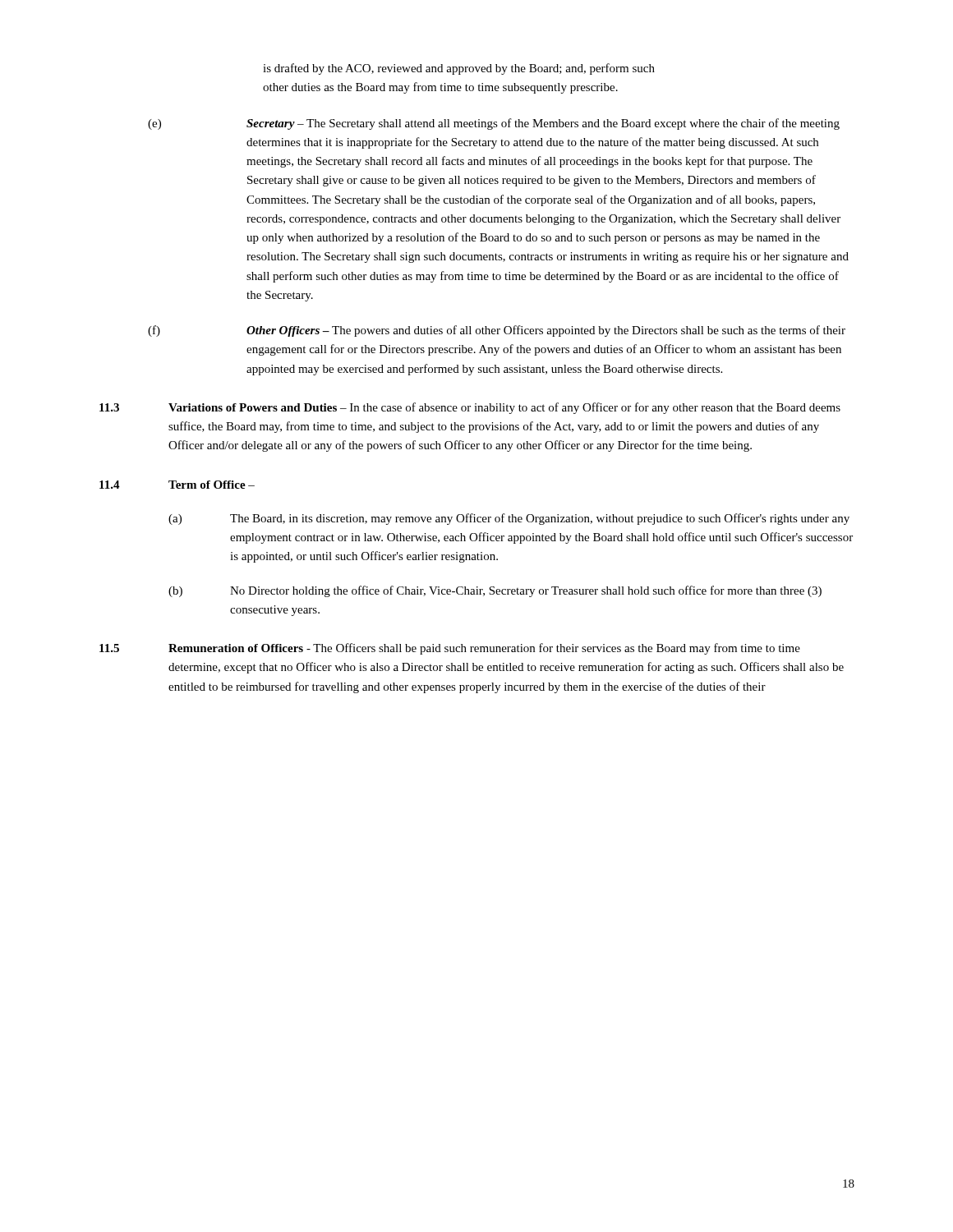This screenshot has width=953, height=1232.
Task: Navigate to the region starting "4 Term of Office –"
Action: (177, 485)
